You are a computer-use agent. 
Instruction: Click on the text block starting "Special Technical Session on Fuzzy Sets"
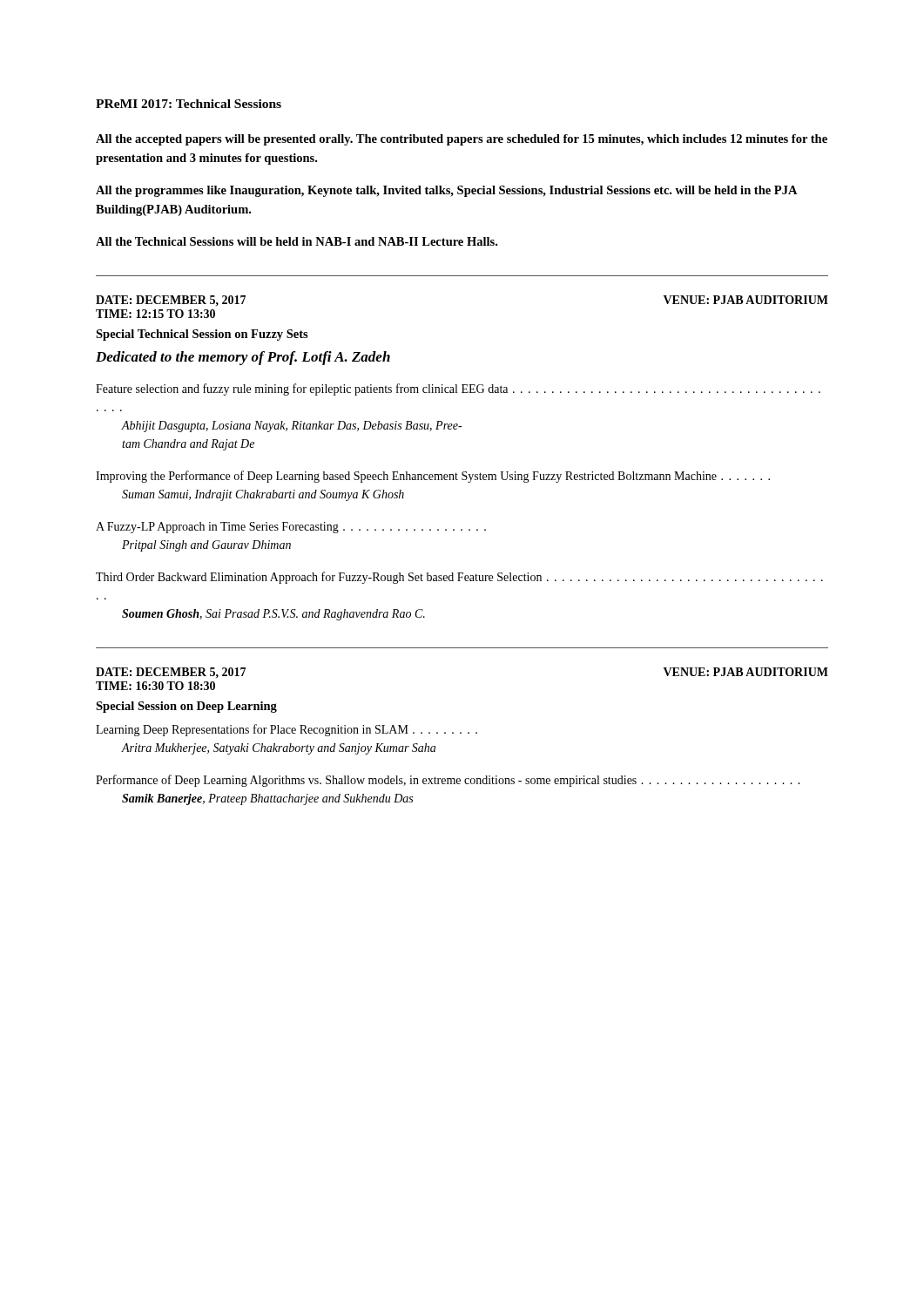pos(202,334)
